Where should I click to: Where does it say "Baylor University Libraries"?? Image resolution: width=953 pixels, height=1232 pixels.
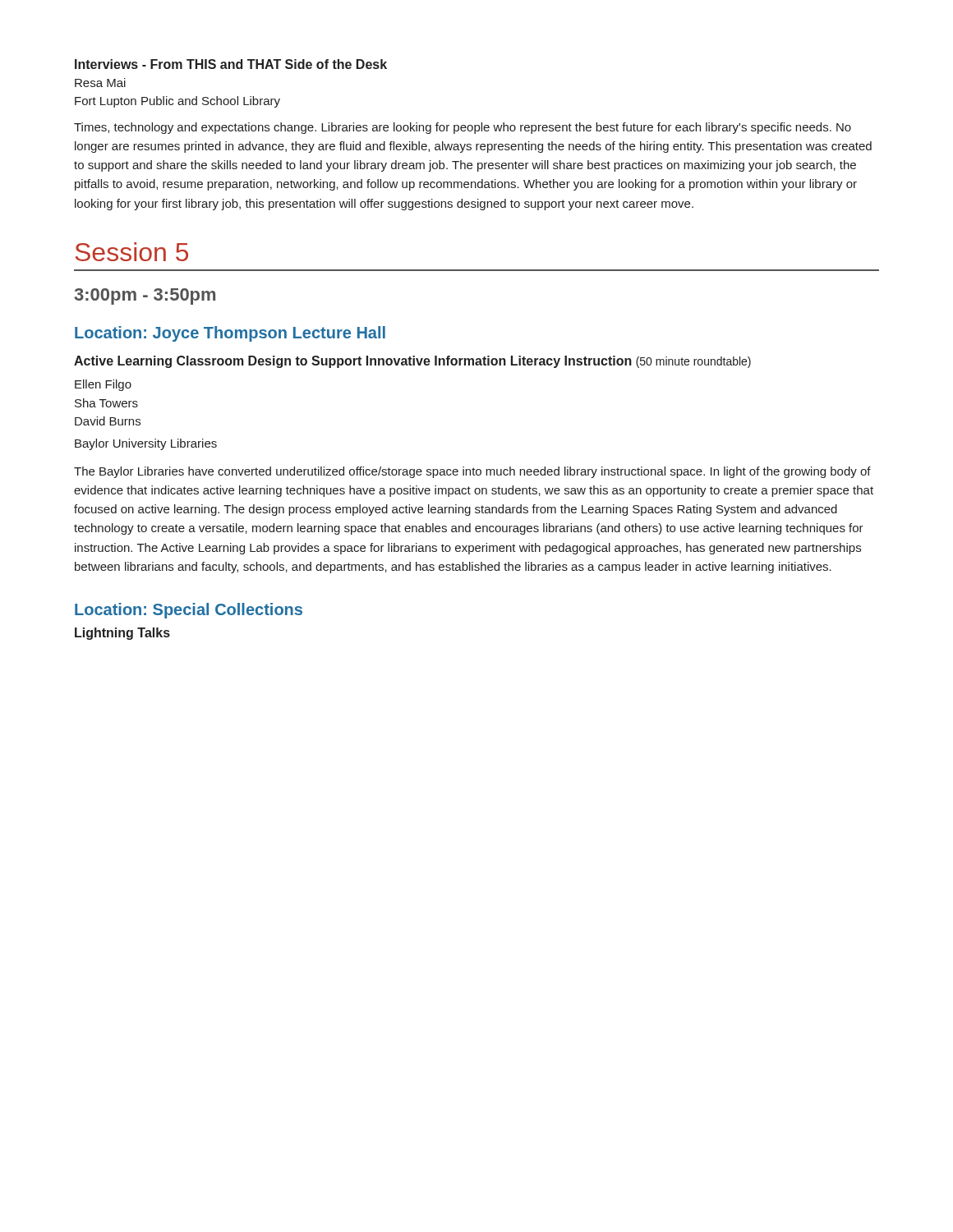146,443
